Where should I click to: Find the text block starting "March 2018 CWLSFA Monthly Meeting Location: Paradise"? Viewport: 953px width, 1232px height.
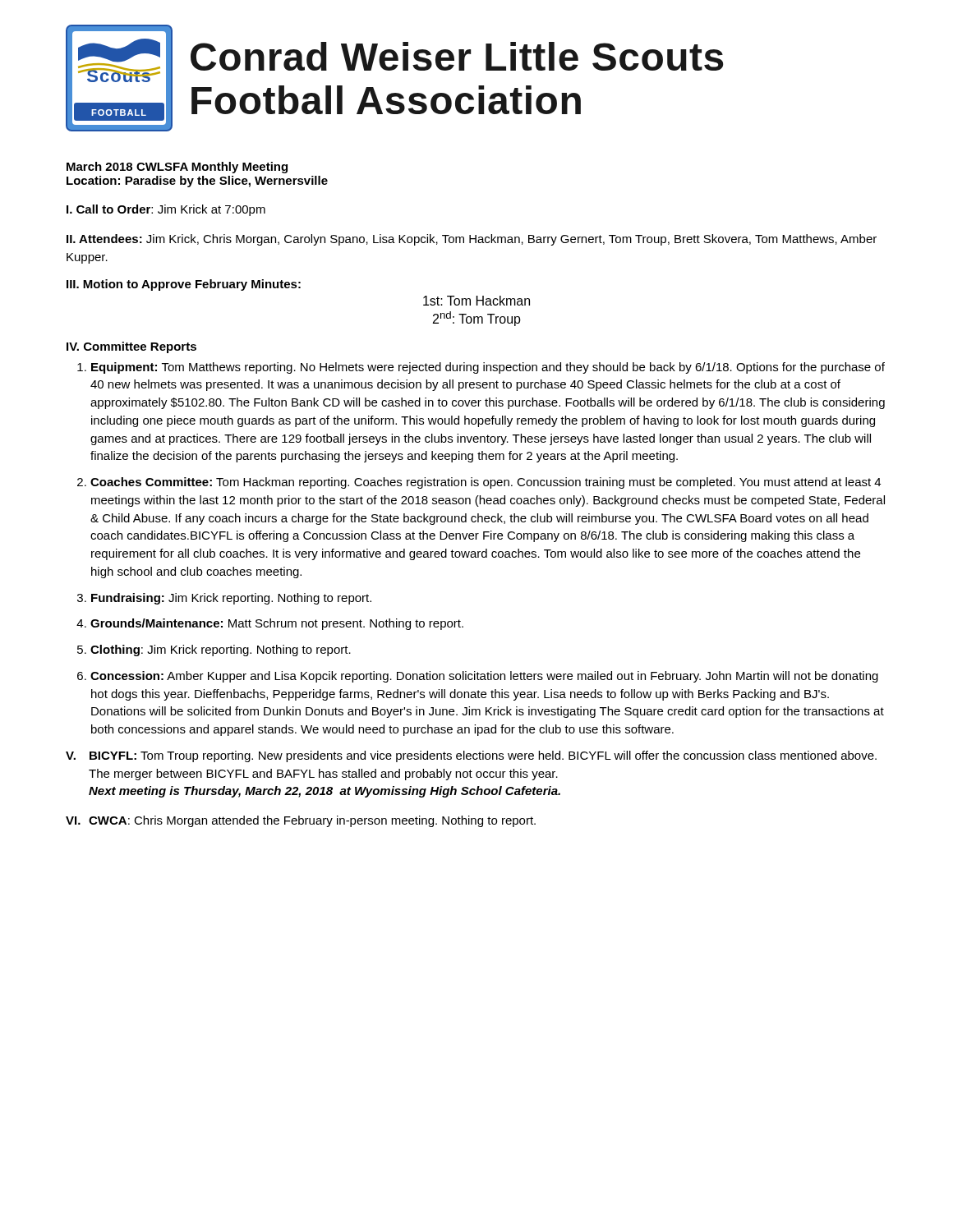coord(177,168)
